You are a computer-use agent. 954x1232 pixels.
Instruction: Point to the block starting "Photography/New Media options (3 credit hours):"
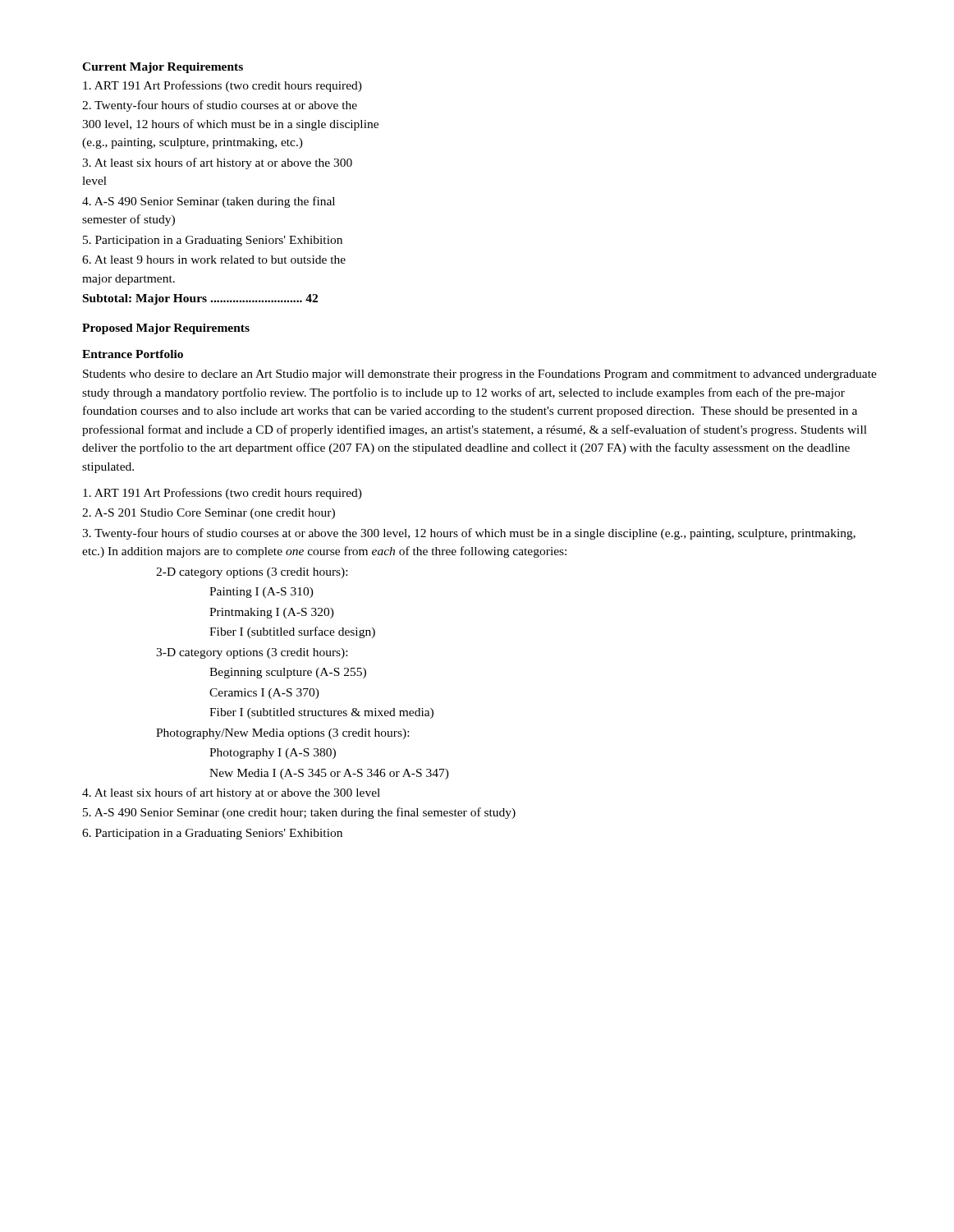(283, 732)
